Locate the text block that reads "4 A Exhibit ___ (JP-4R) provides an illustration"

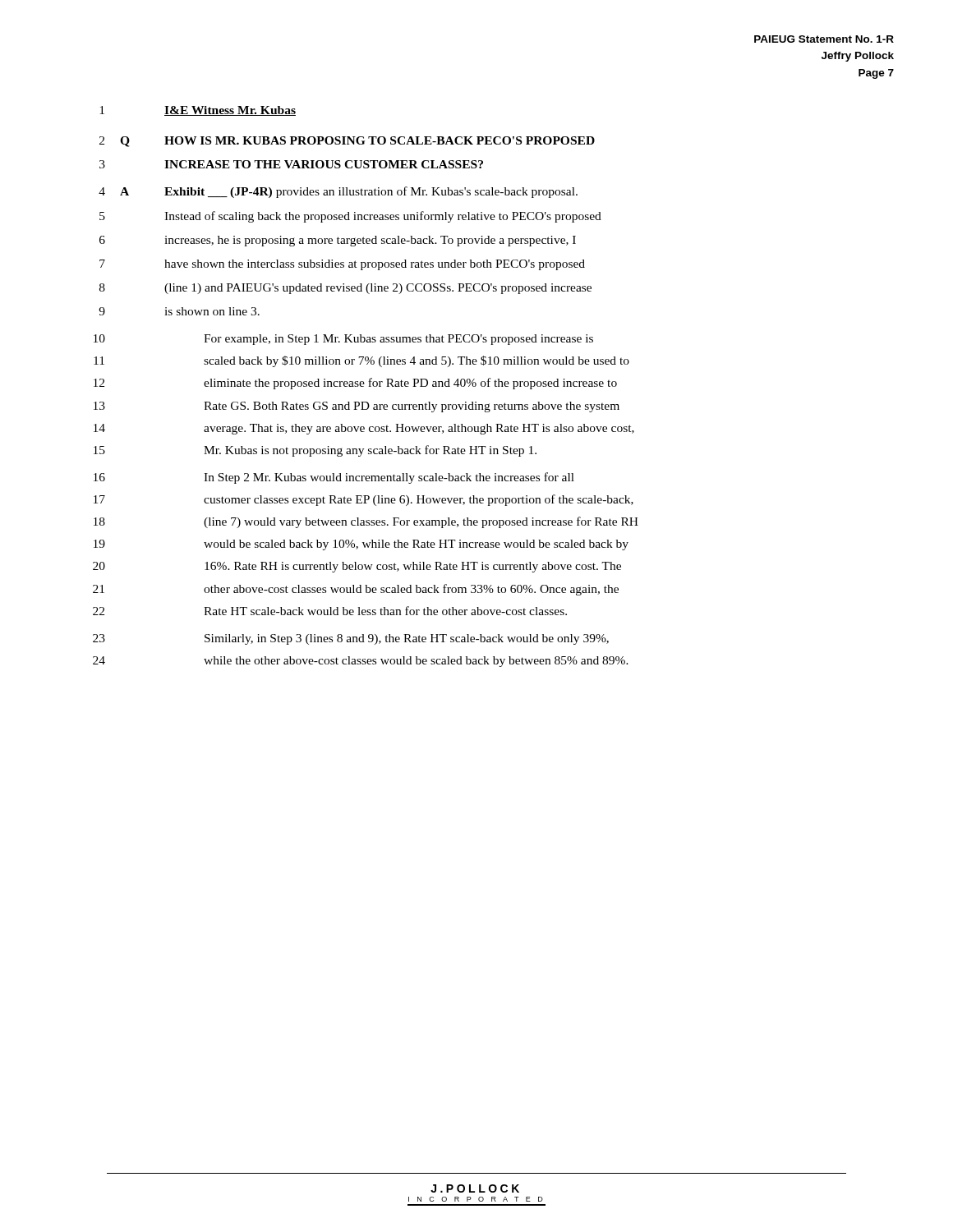[x=476, y=191]
